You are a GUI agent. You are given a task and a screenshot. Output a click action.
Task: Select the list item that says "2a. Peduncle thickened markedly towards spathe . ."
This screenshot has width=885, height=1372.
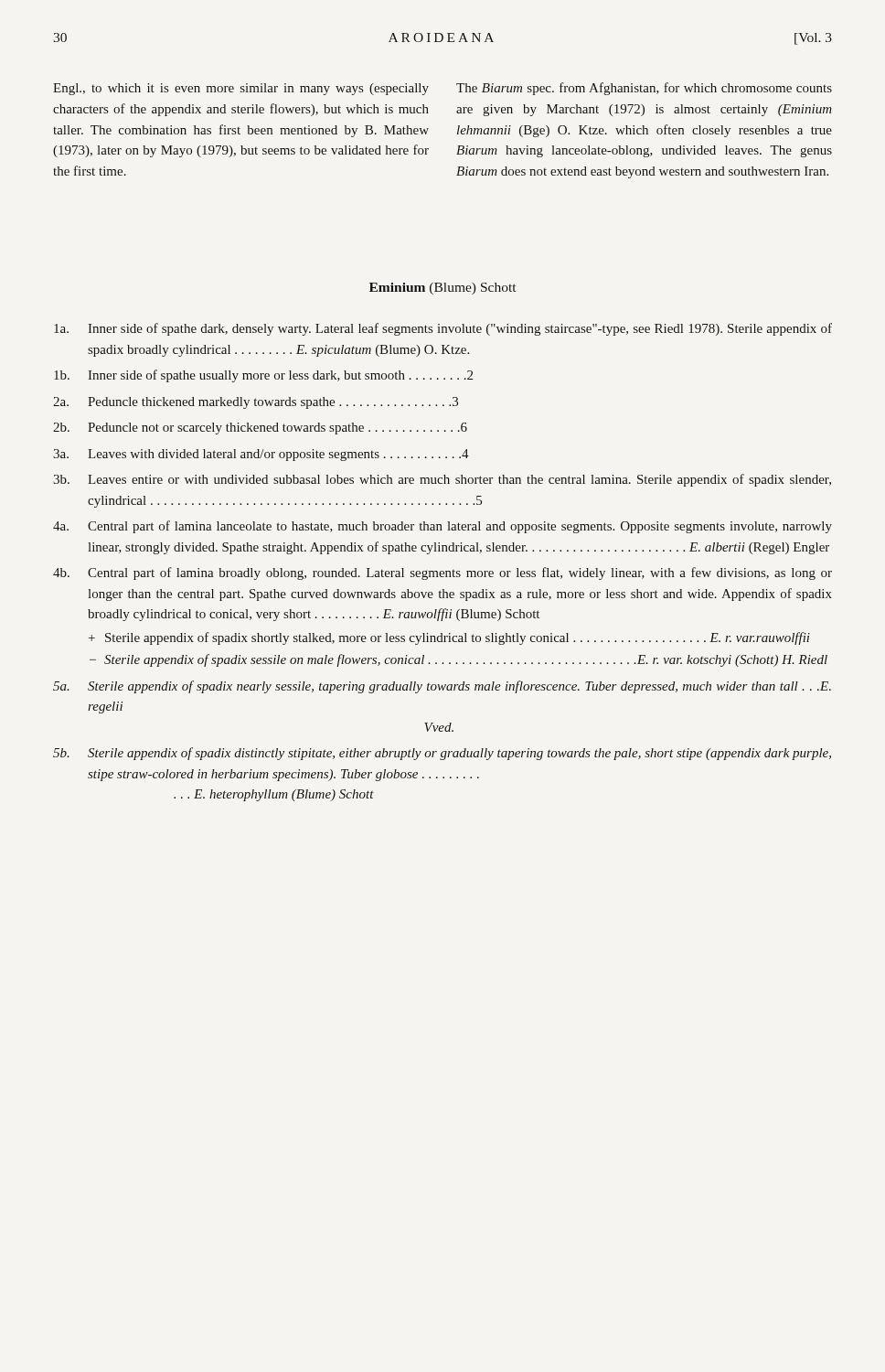pyautogui.click(x=442, y=401)
